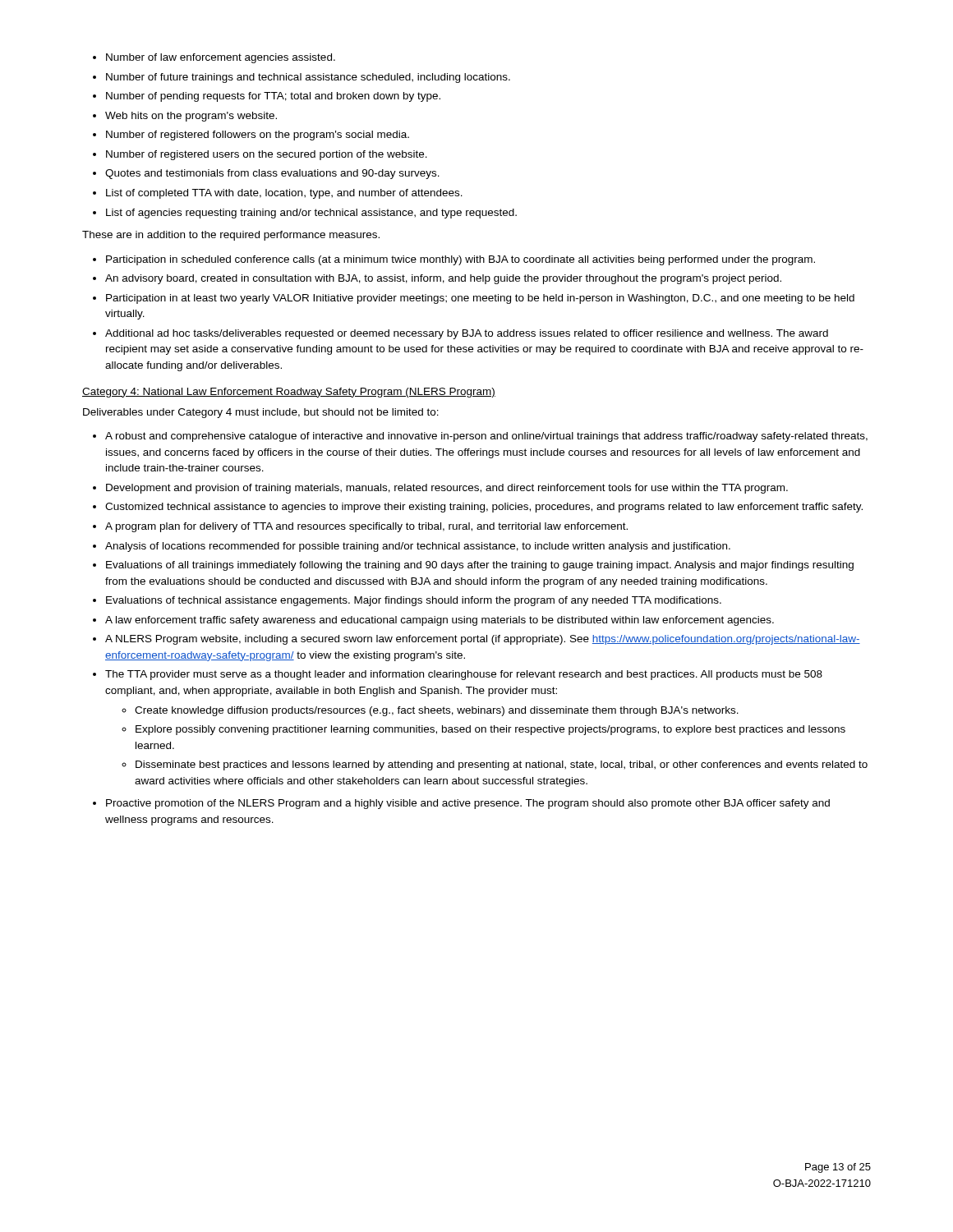The image size is (953, 1232).
Task: Find the block on this page that starts "Additional ad hoc"
Action: [484, 349]
